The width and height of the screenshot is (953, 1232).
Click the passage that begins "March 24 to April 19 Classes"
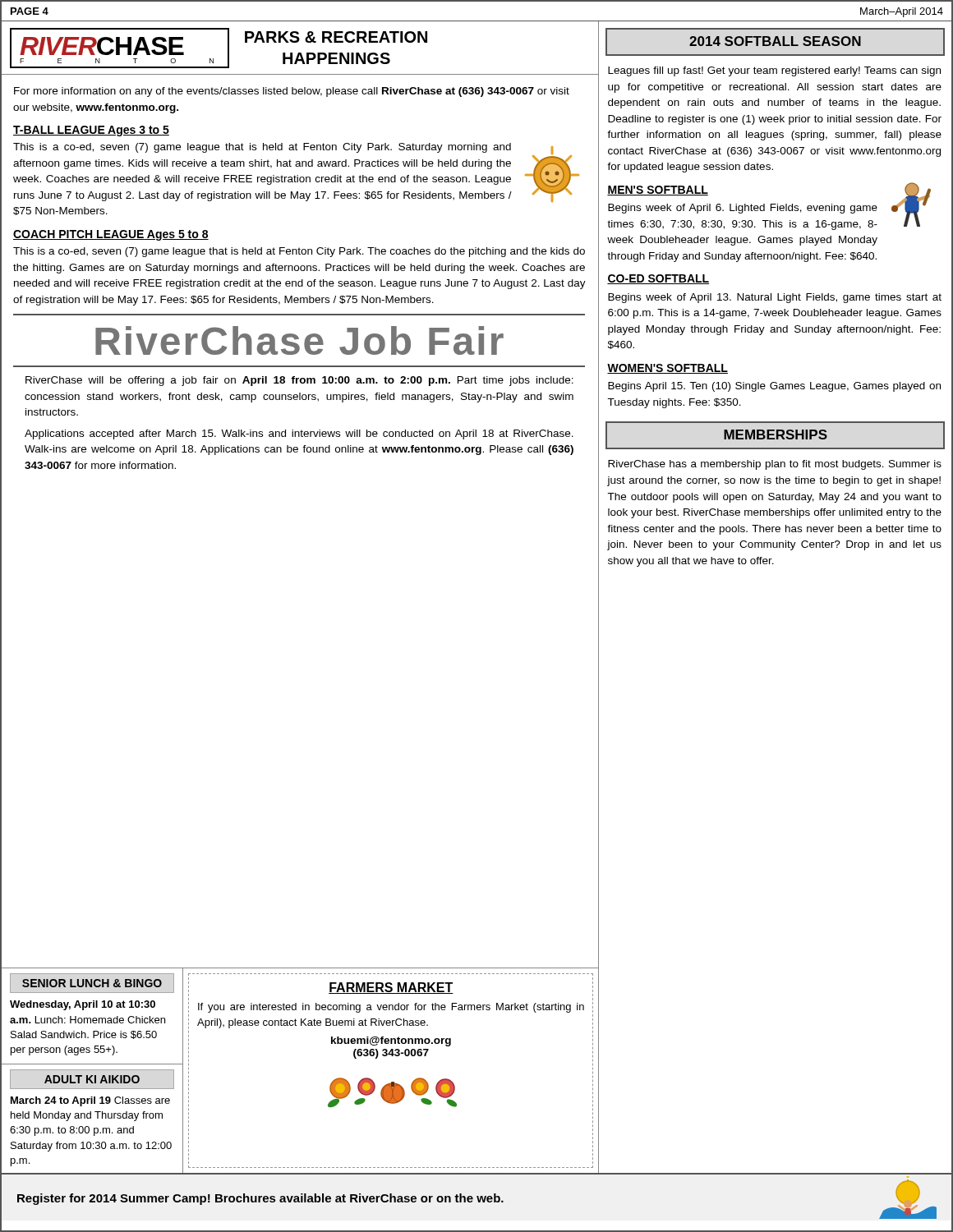pos(91,1130)
